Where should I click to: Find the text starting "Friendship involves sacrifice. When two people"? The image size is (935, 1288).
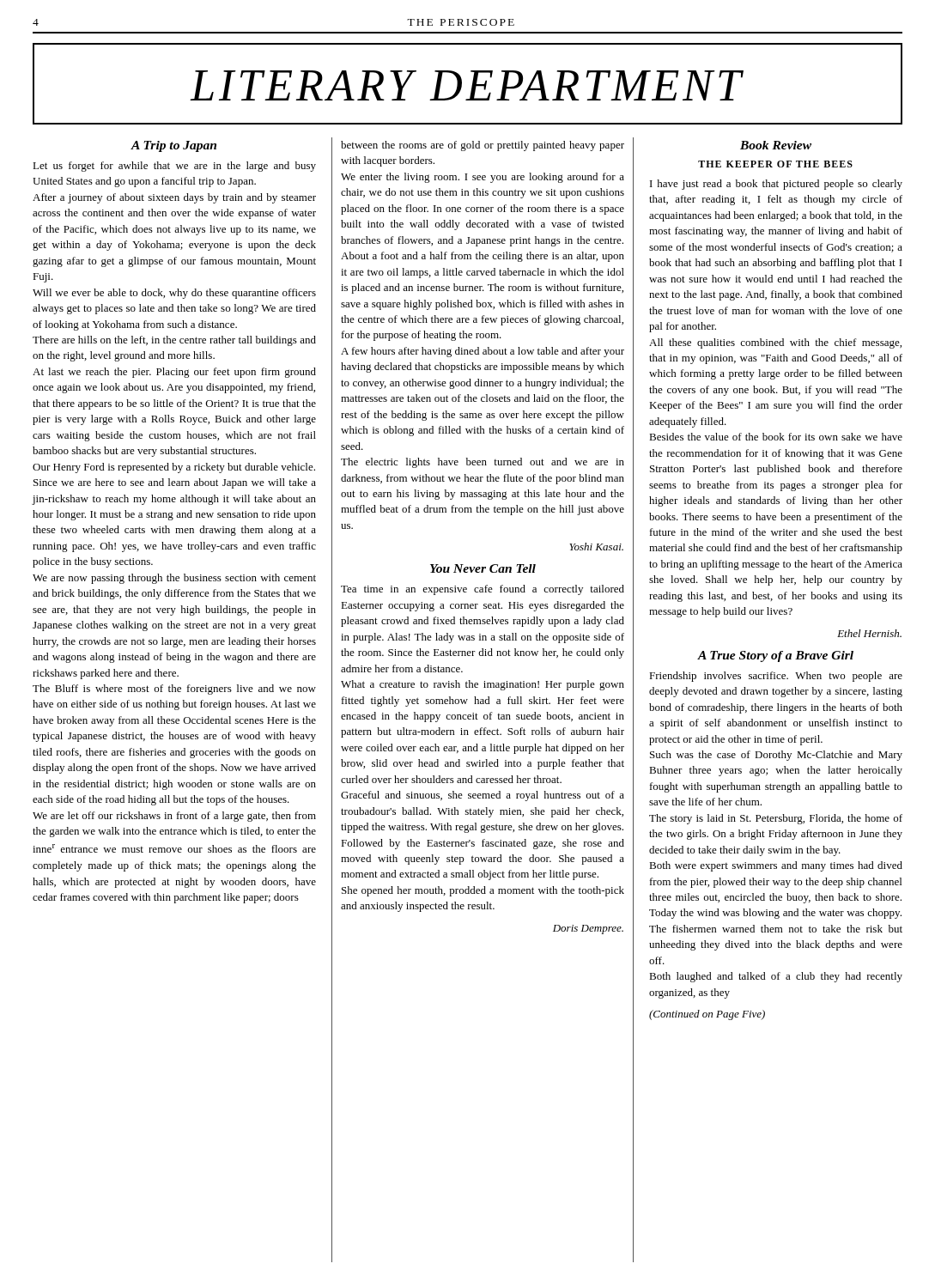pyautogui.click(x=776, y=834)
